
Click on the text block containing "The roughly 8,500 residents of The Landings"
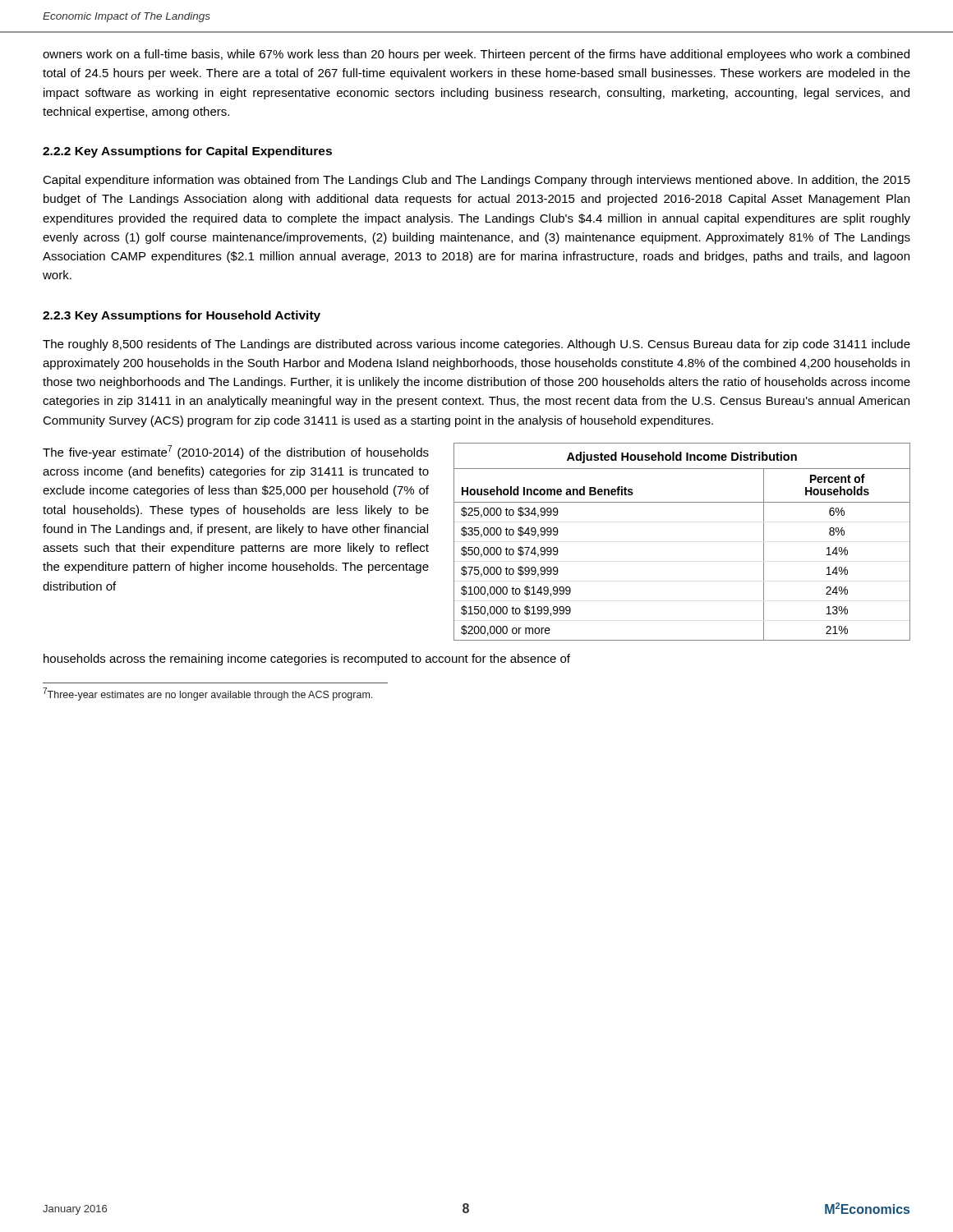(476, 381)
